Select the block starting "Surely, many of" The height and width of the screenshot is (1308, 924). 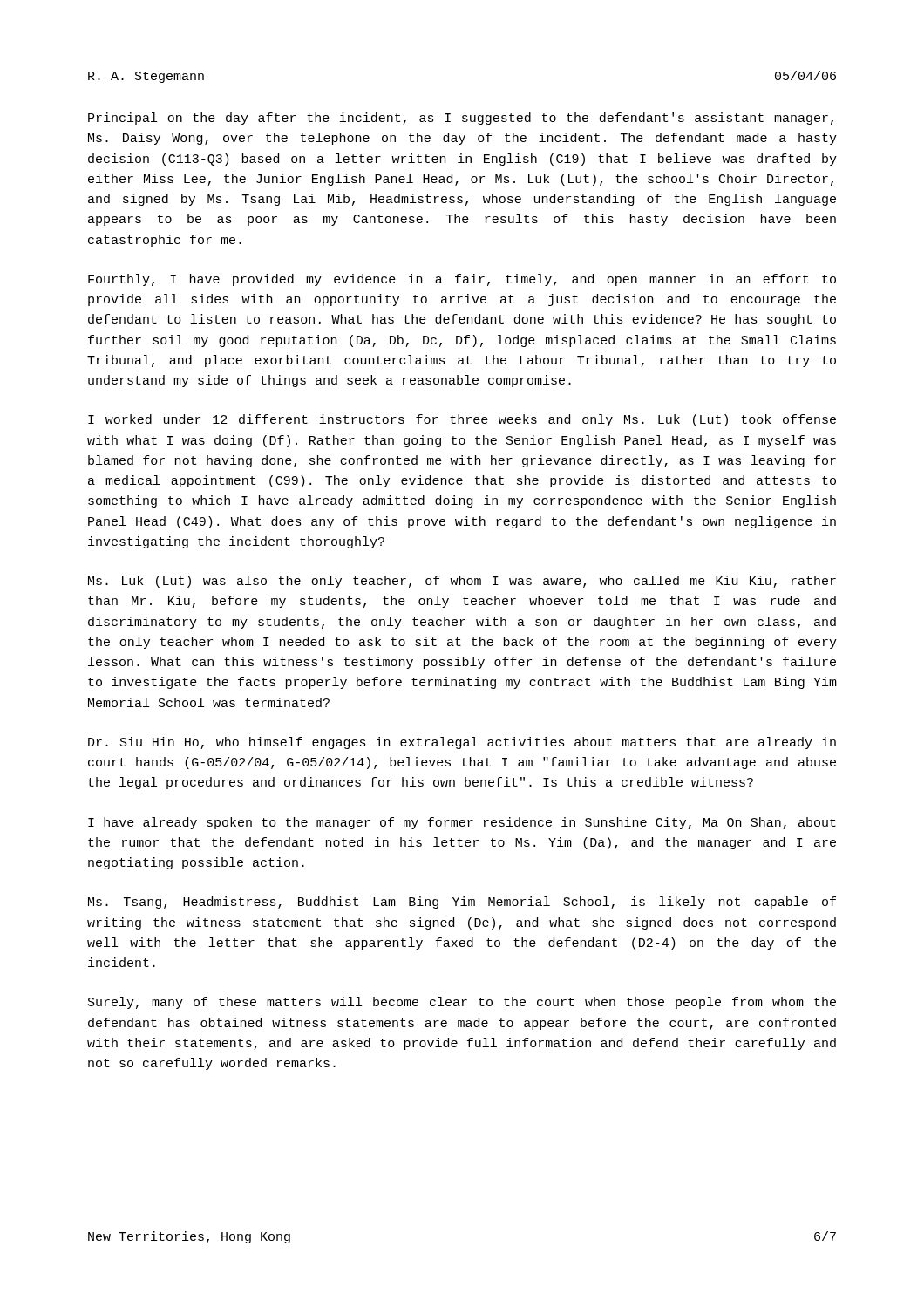pos(462,1034)
